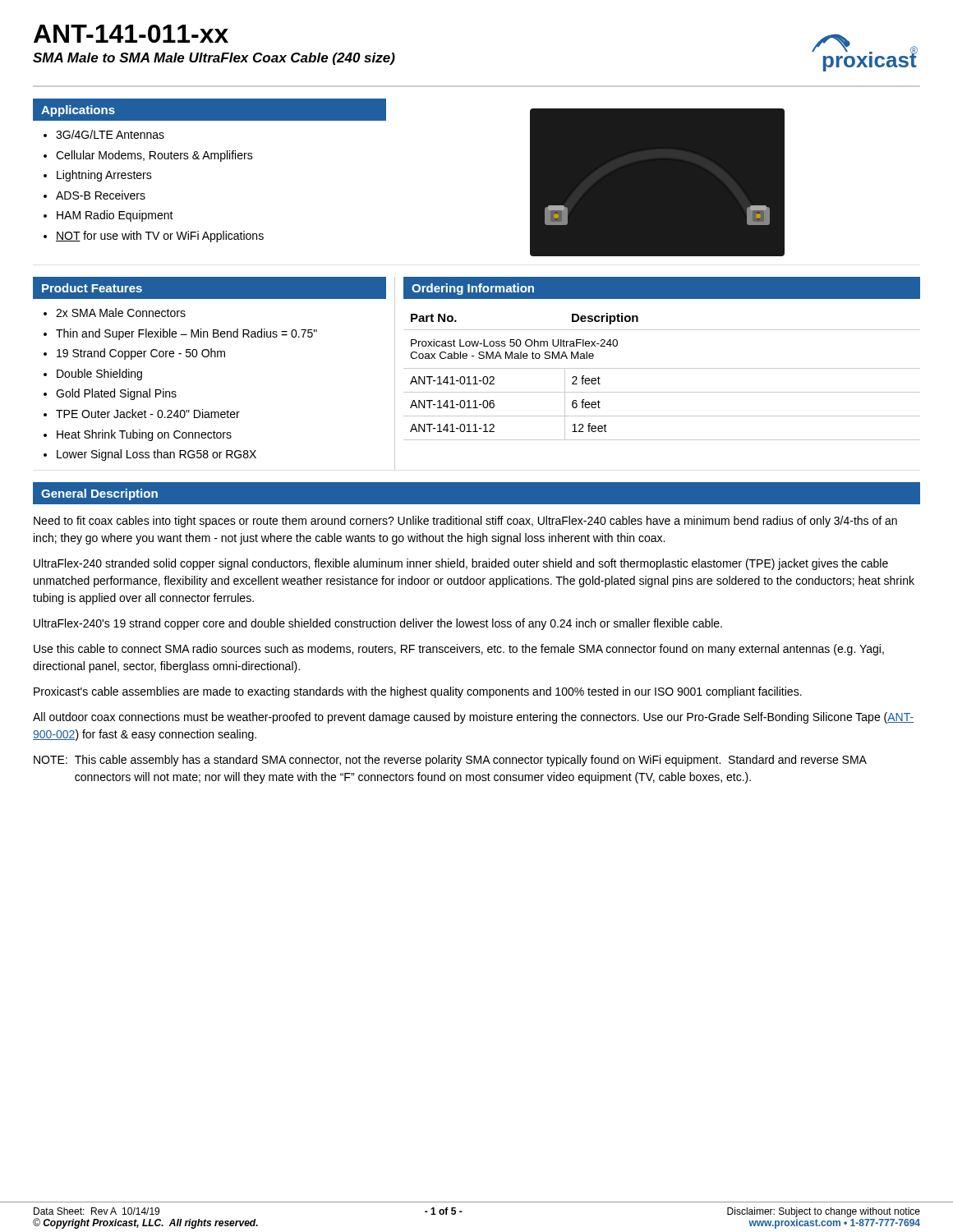Find the list item that reads "ADS-B Receivers"

point(101,195)
